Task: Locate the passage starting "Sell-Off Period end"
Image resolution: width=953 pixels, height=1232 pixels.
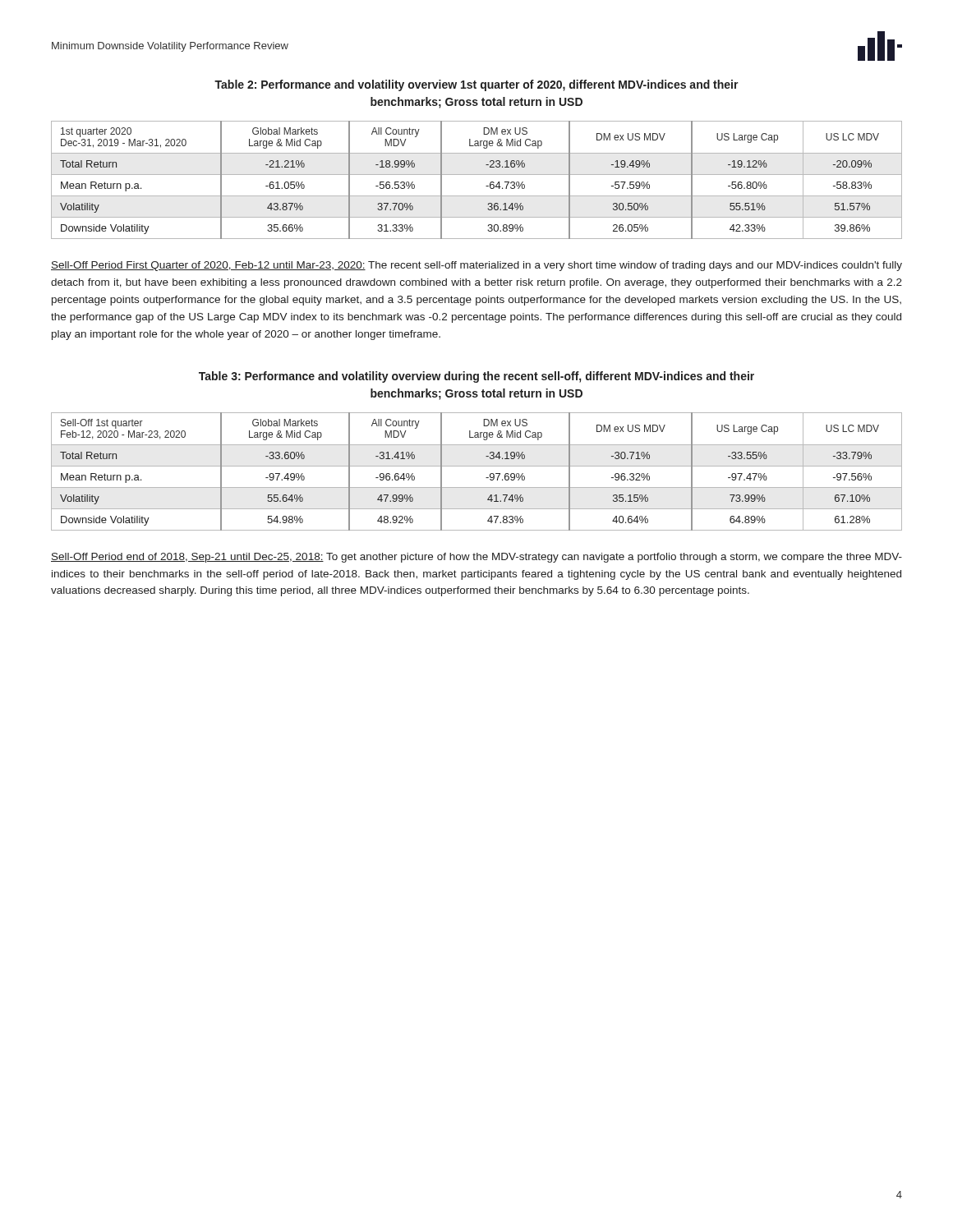Action: tap(476, 573)
